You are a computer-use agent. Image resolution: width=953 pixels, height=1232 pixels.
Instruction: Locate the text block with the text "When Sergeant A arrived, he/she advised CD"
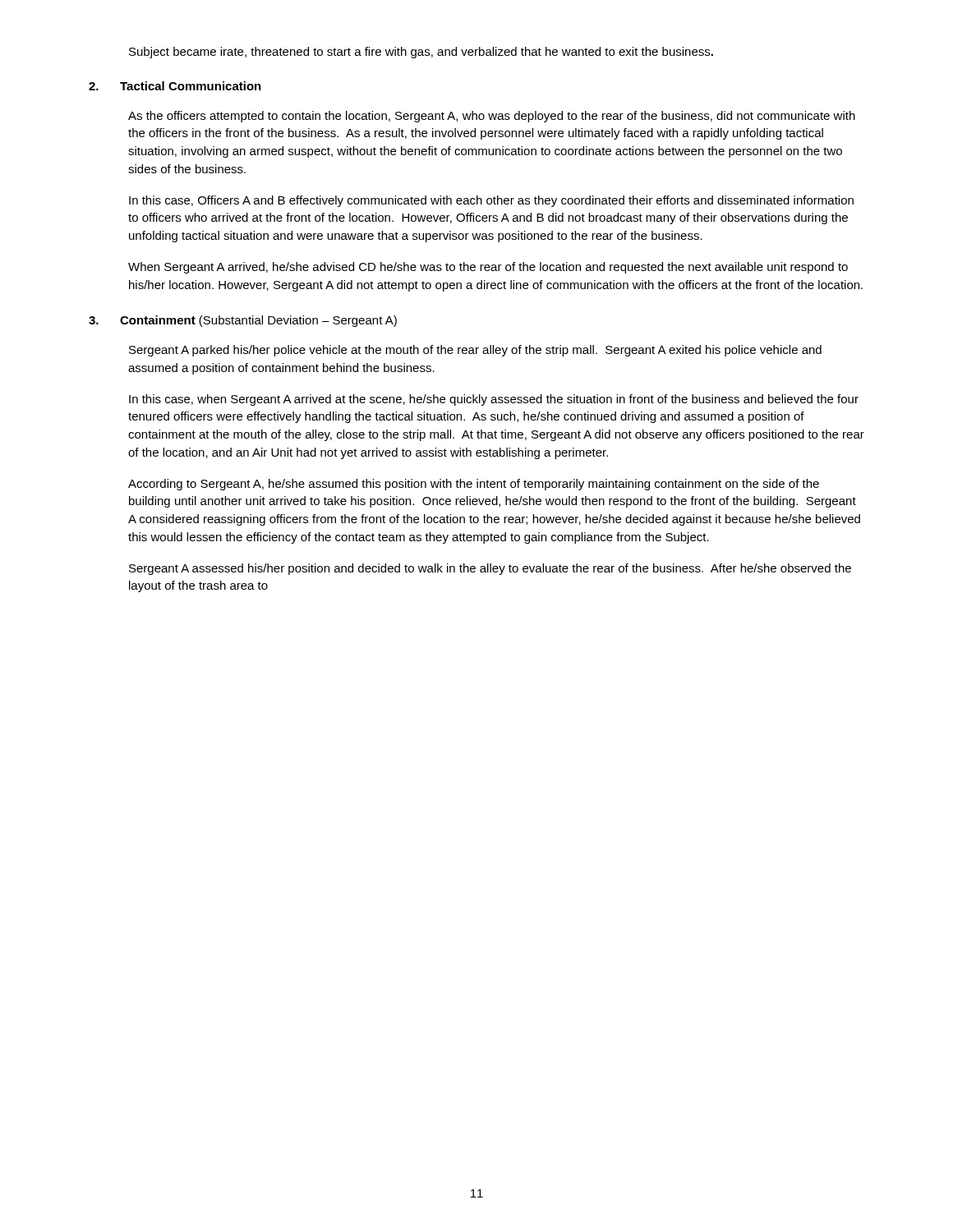[496, 275]
